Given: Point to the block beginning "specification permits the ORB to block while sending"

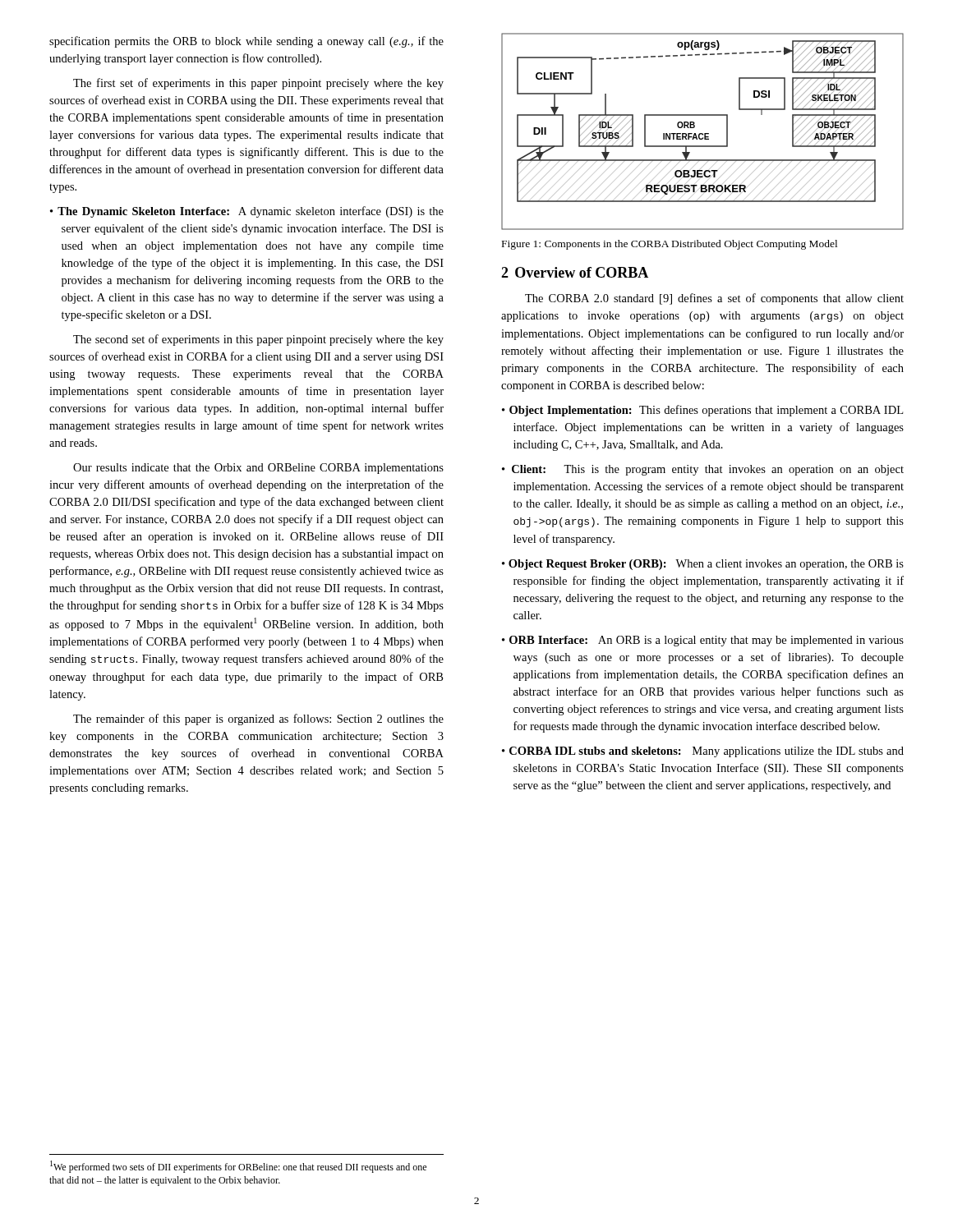Looking at the screenshot, I should (246, 50).
